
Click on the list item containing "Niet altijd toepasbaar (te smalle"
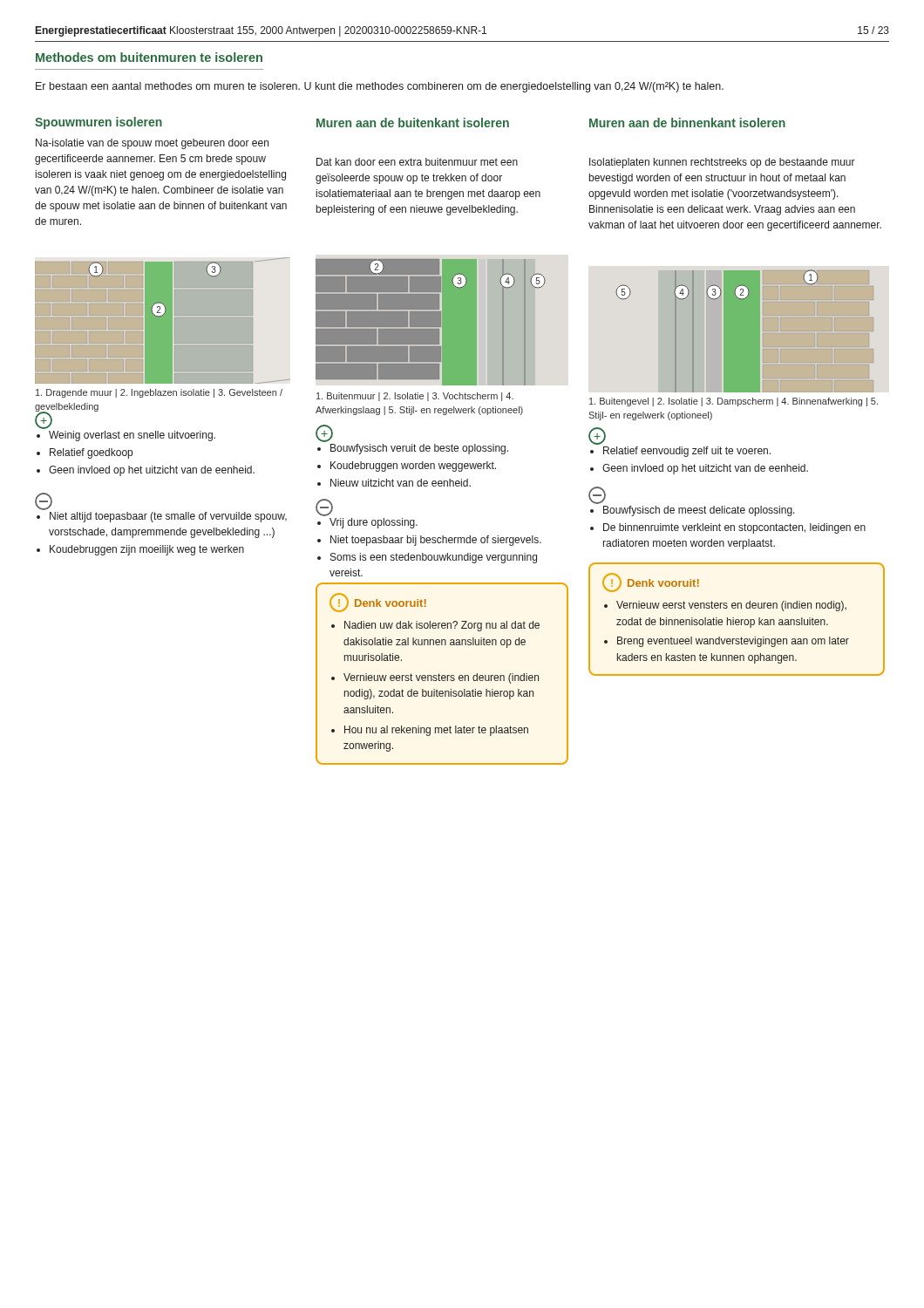163,533
